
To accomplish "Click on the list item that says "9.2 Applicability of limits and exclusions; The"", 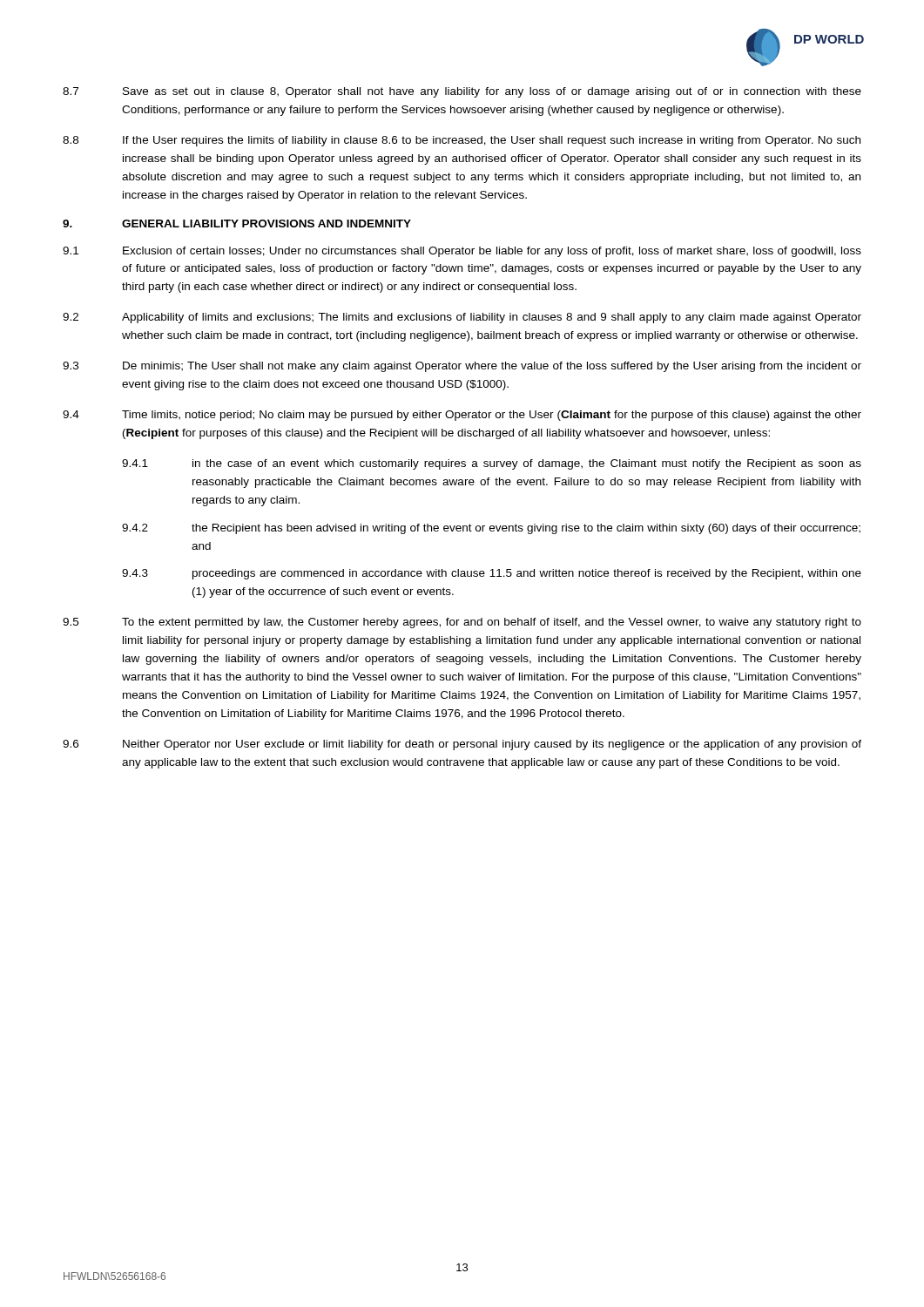I will [x=462, y=327].
